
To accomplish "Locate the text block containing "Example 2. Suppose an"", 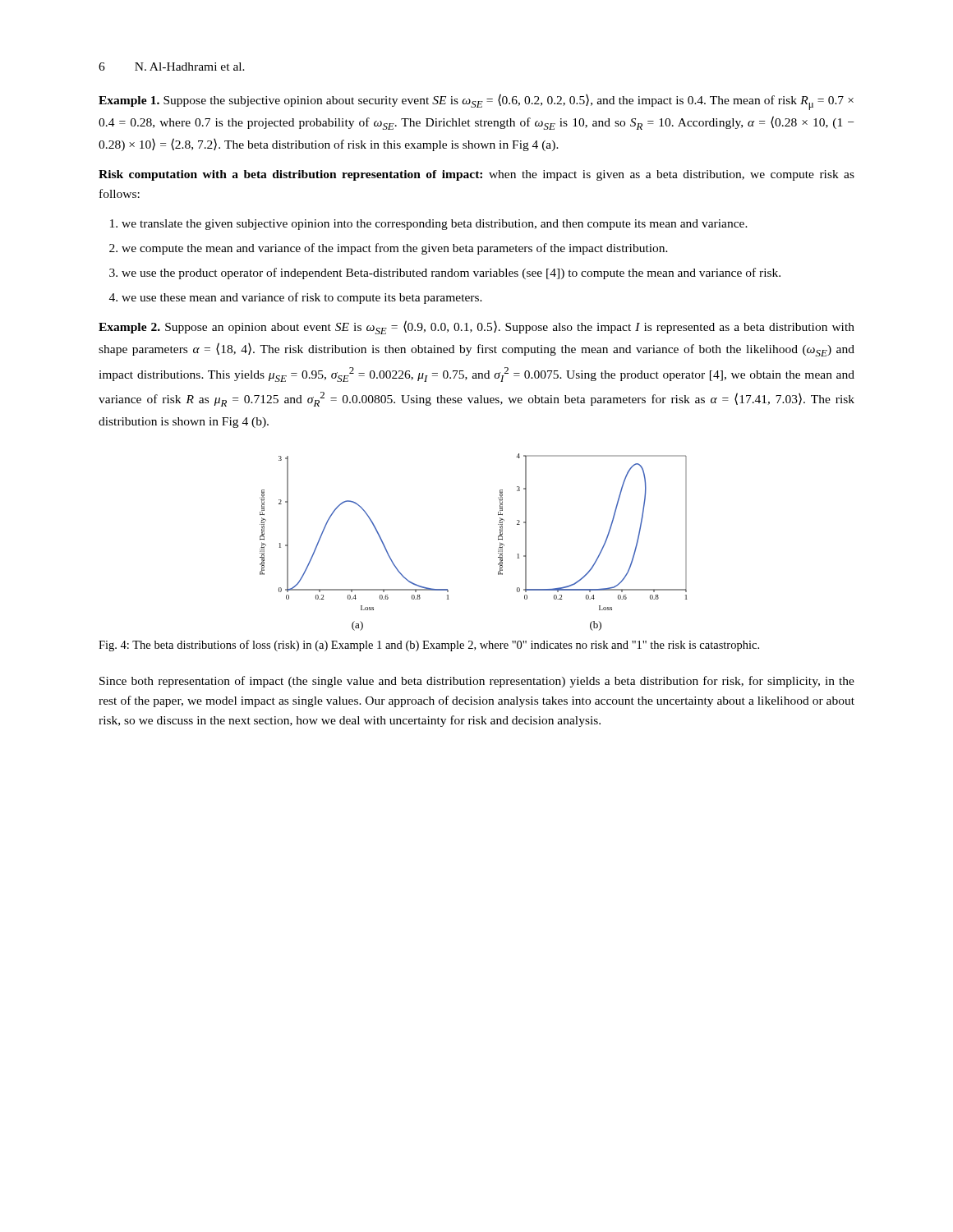I will coord(476,374).
